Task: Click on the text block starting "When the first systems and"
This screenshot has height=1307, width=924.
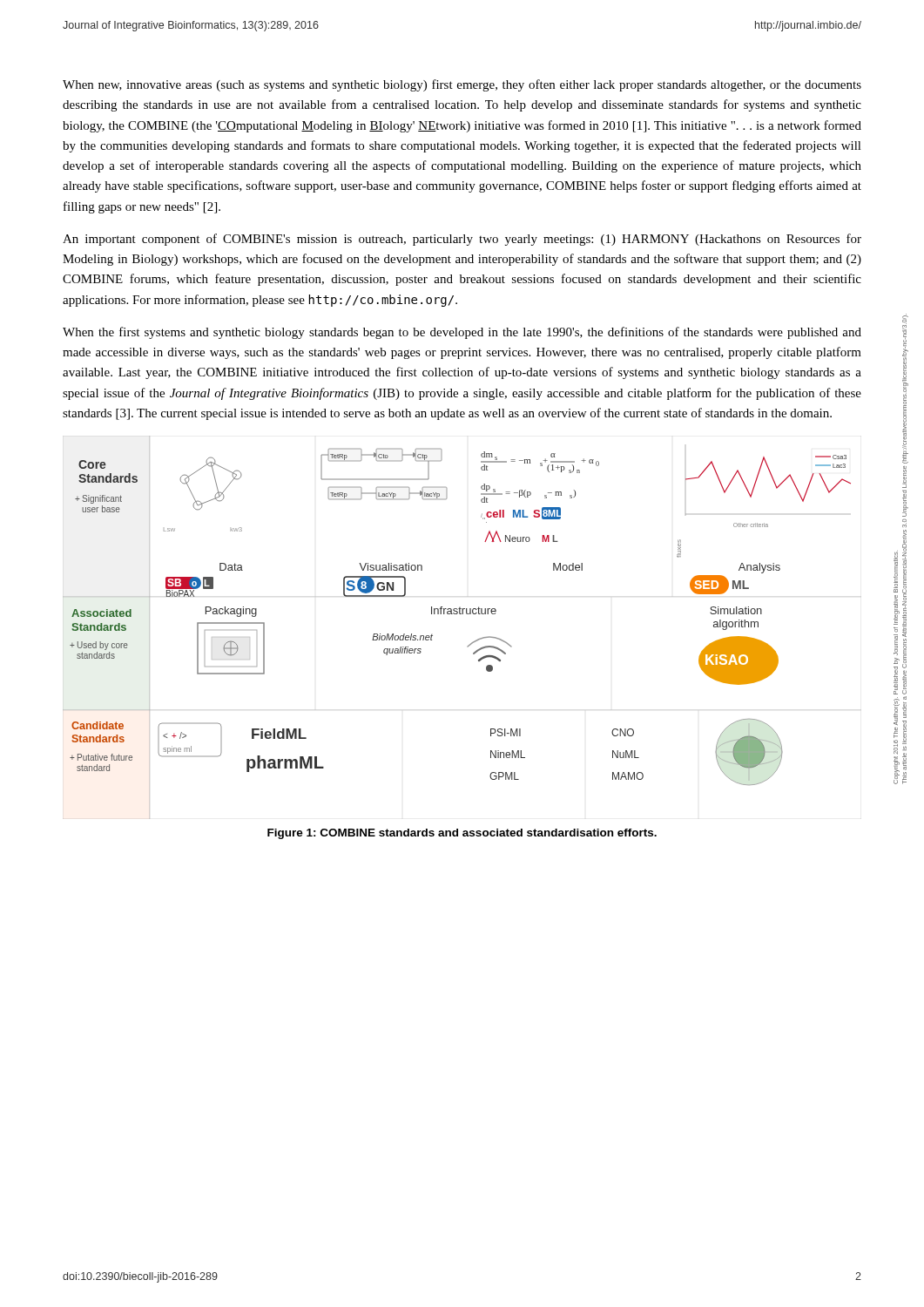Action: [x=462, y=373]
